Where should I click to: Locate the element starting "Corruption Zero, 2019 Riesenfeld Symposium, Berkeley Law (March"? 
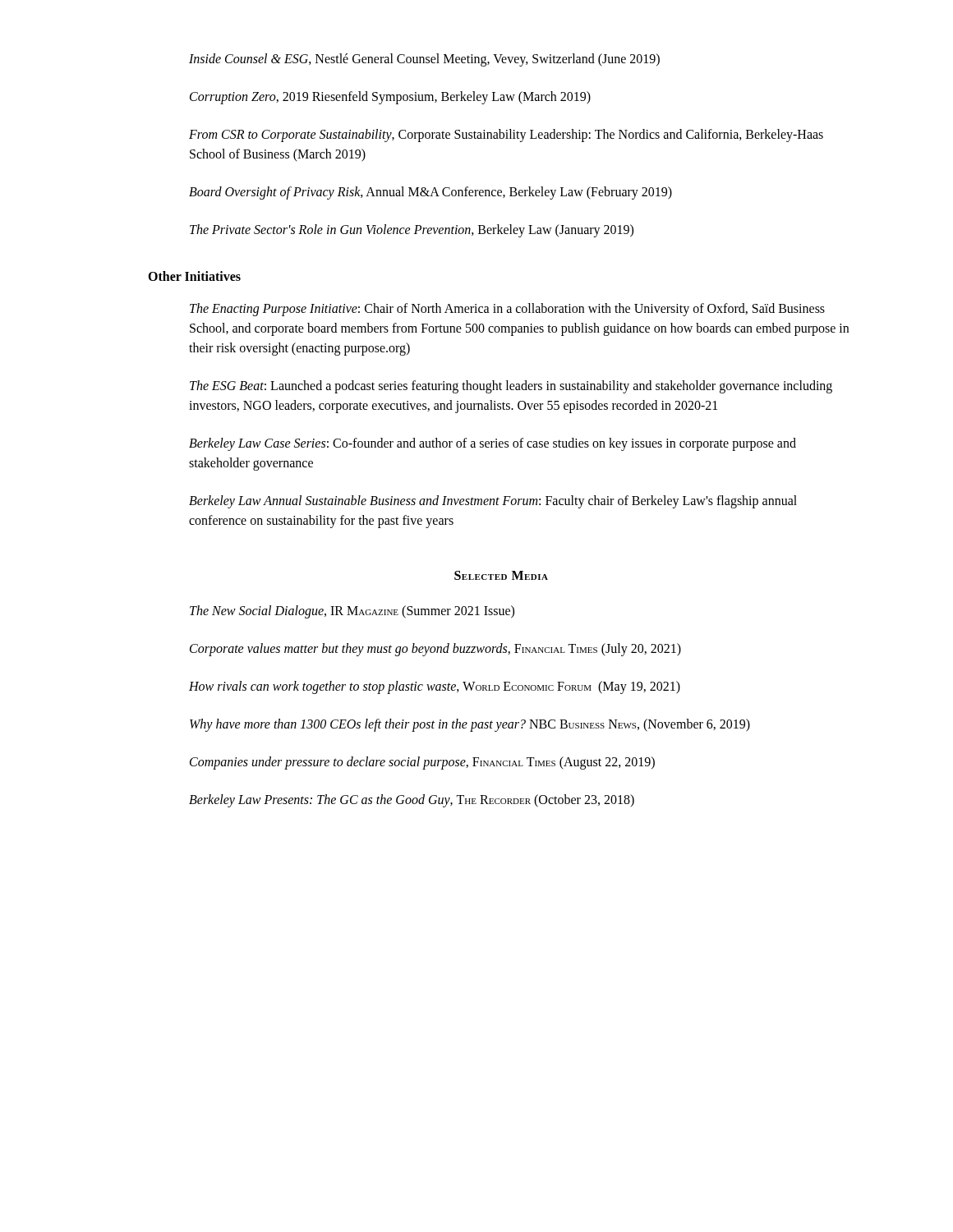390,97
